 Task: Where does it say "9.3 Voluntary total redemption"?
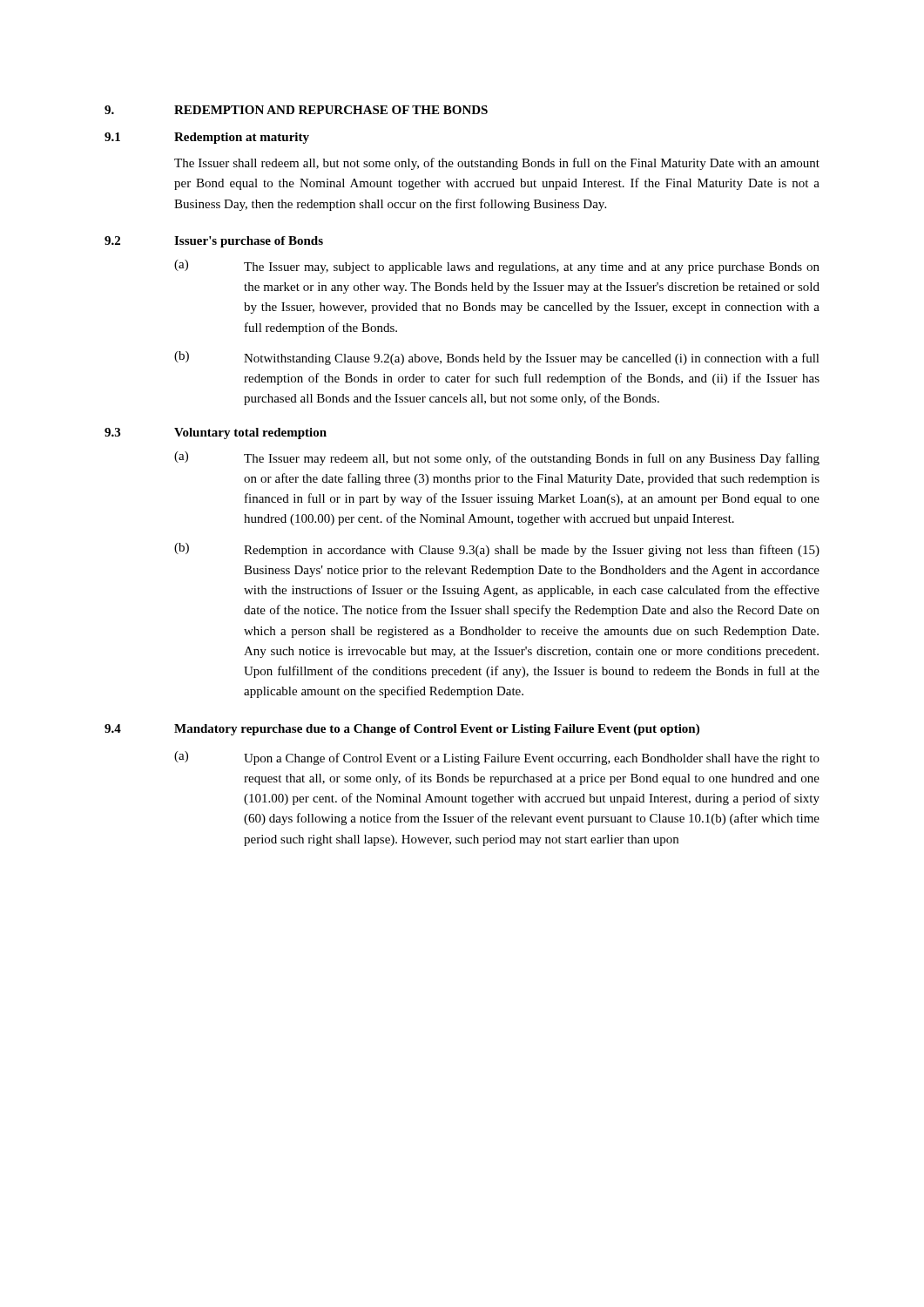tap(216, 432)
